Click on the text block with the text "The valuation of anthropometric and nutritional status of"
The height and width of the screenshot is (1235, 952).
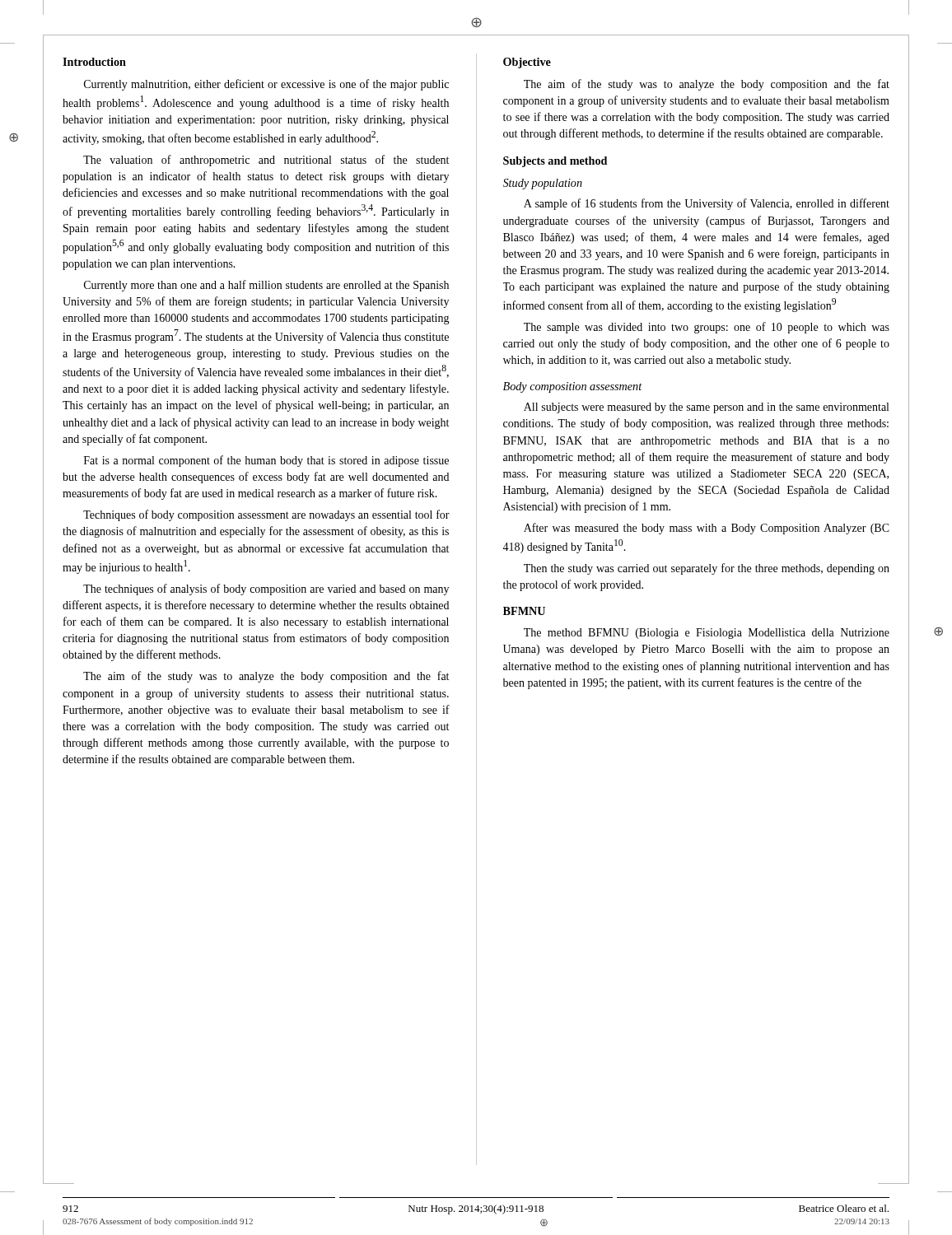256,212
